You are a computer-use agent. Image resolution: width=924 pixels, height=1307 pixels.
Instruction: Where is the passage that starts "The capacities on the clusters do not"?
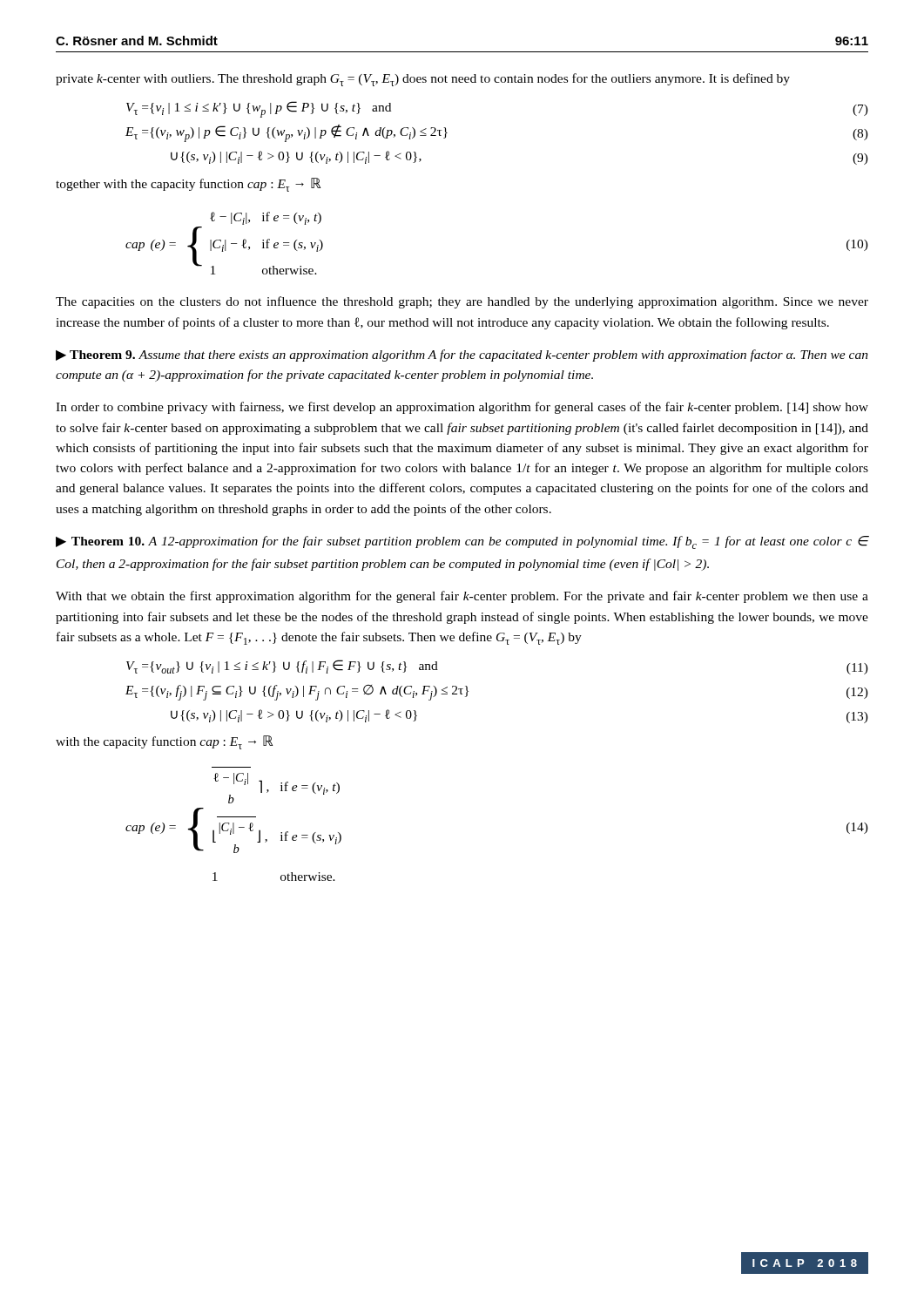(462, 312)
